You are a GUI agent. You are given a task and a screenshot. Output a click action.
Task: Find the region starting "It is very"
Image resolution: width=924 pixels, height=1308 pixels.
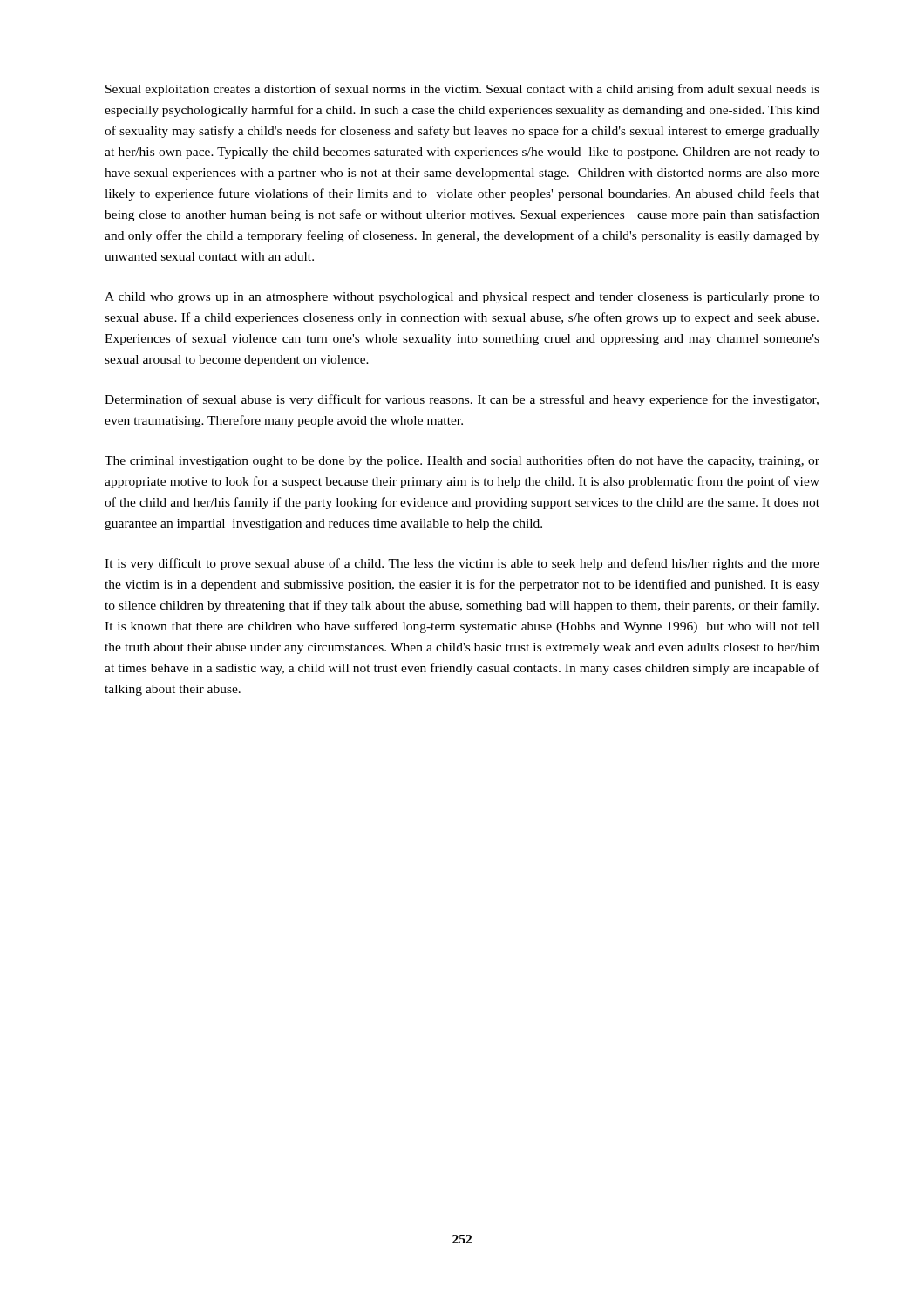(462, 626)
